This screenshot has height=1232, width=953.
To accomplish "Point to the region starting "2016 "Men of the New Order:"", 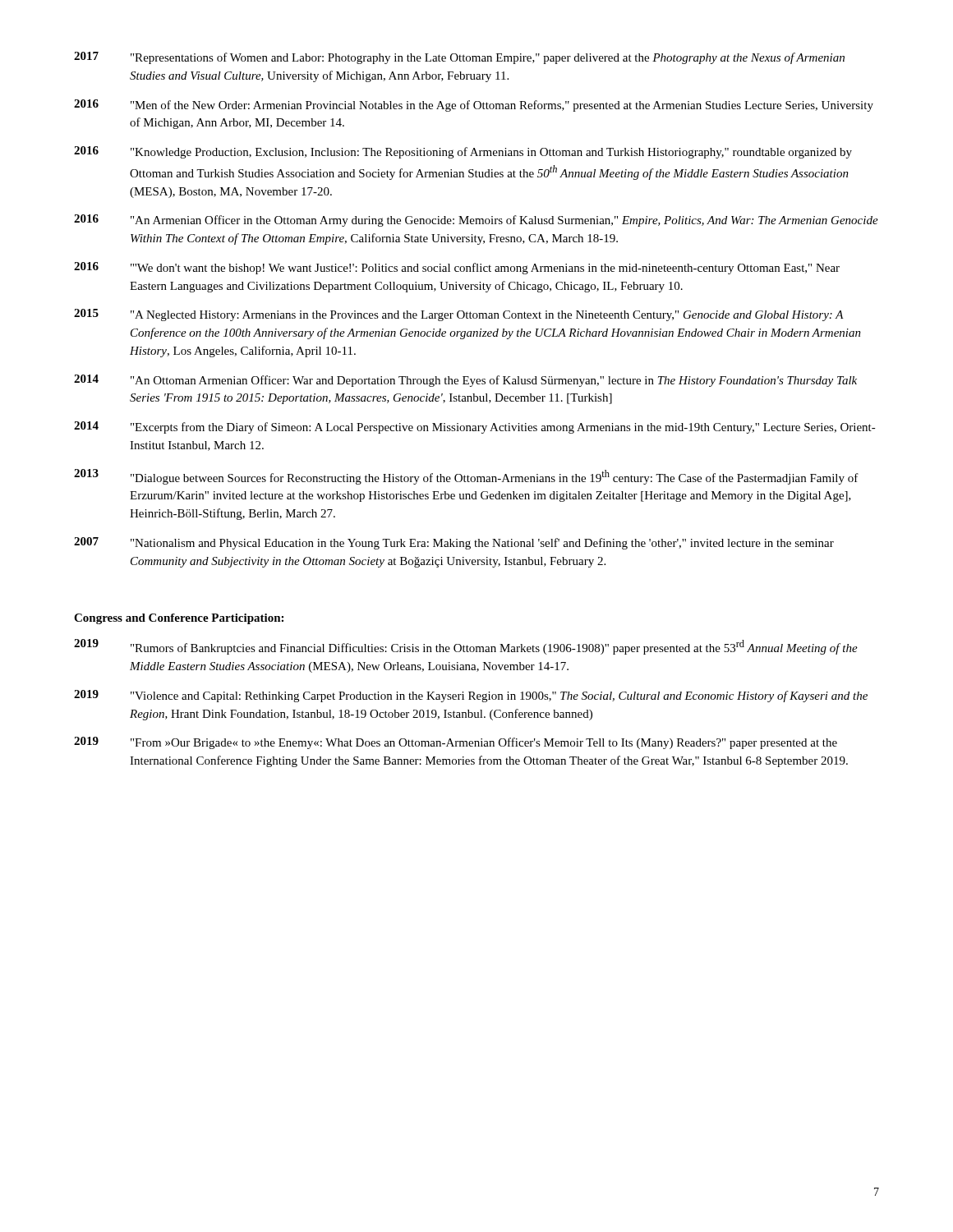I will (476, 114).
